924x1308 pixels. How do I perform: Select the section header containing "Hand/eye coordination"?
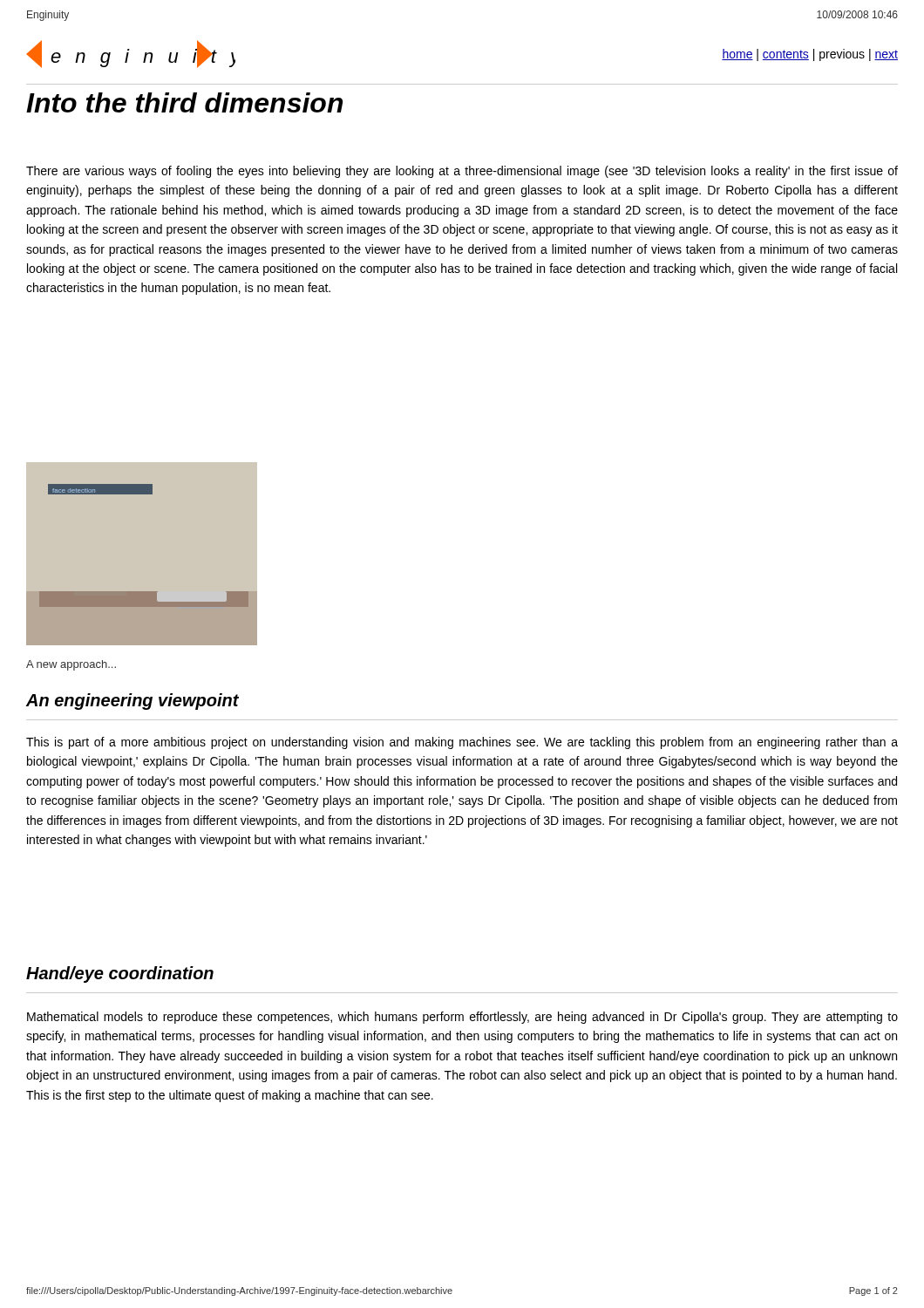[120, 974]
